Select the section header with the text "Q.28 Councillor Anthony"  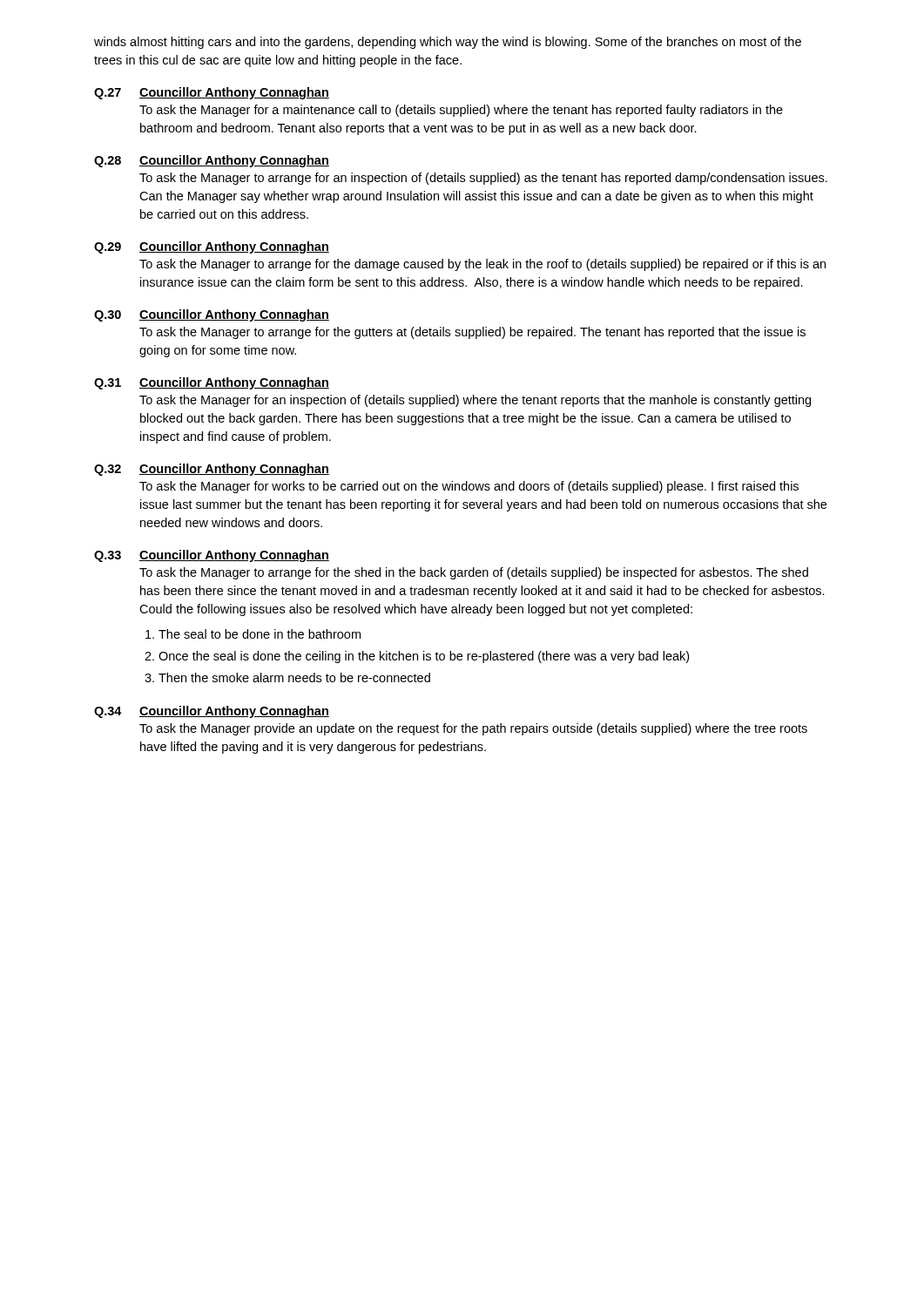462,189
